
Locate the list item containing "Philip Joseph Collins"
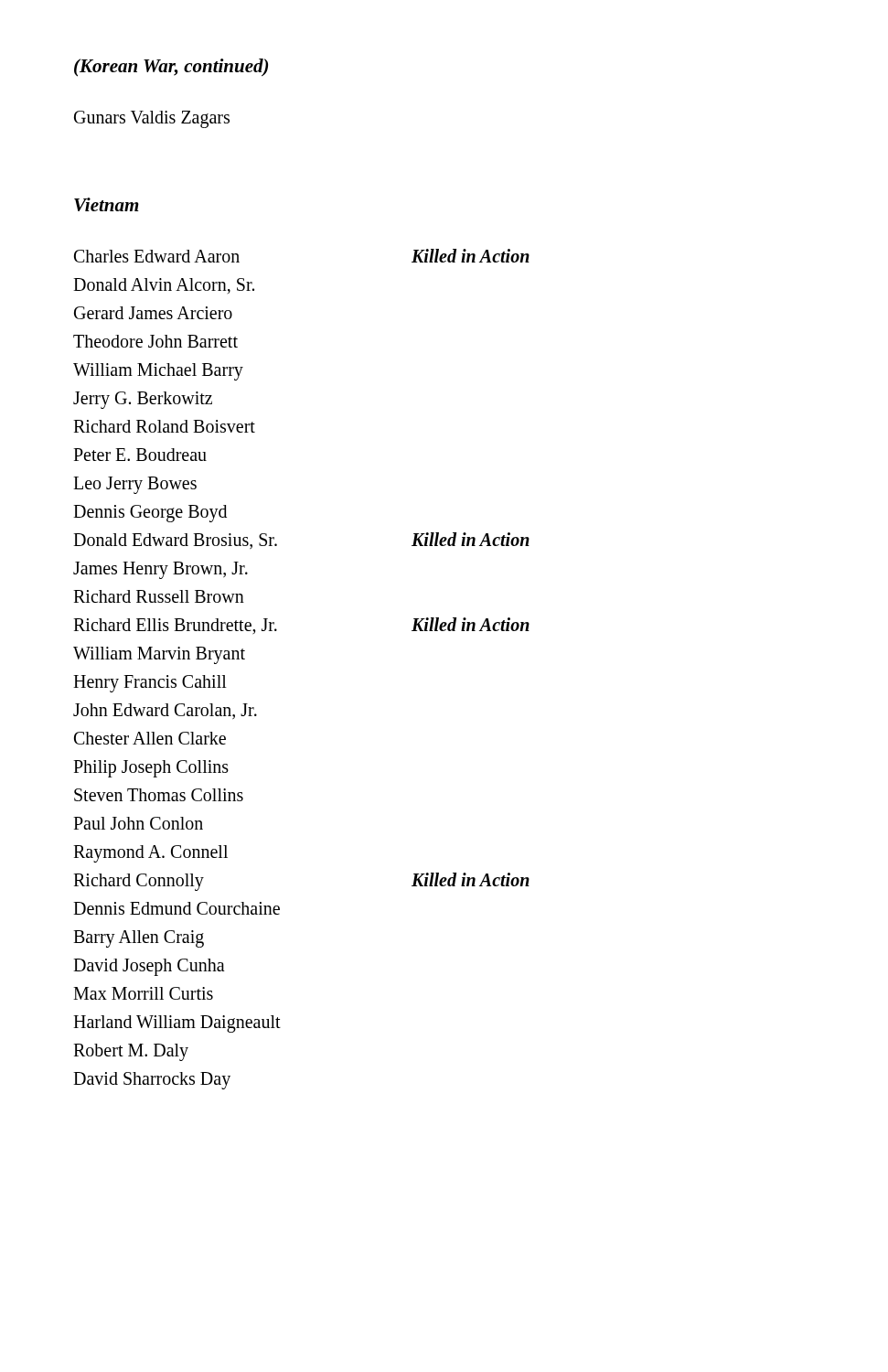151,769
